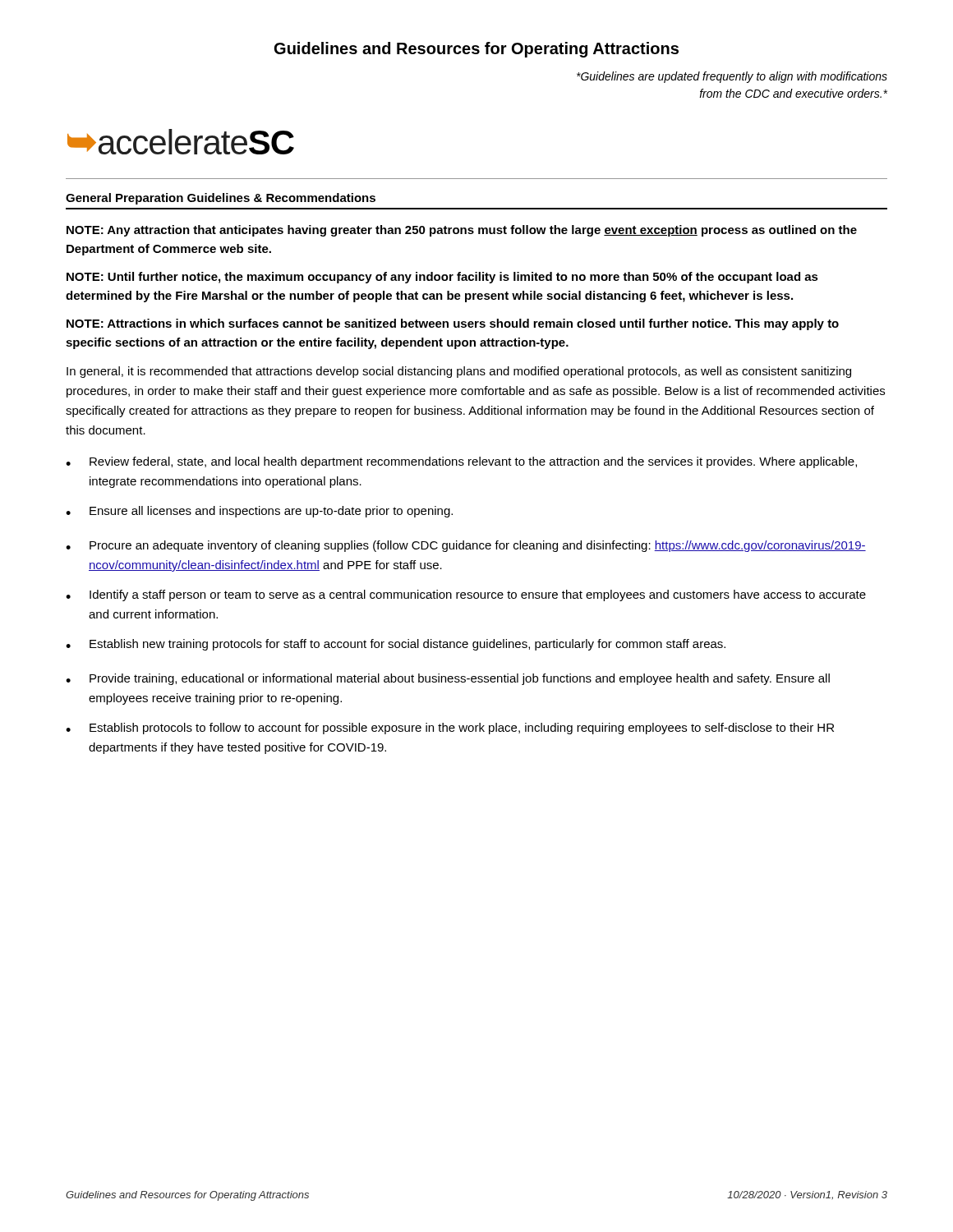Screen dimensions: 1232x953
Task: Where does it say "Guidelines and Resources for Operating Attractions"?
Action: (476, 48)
